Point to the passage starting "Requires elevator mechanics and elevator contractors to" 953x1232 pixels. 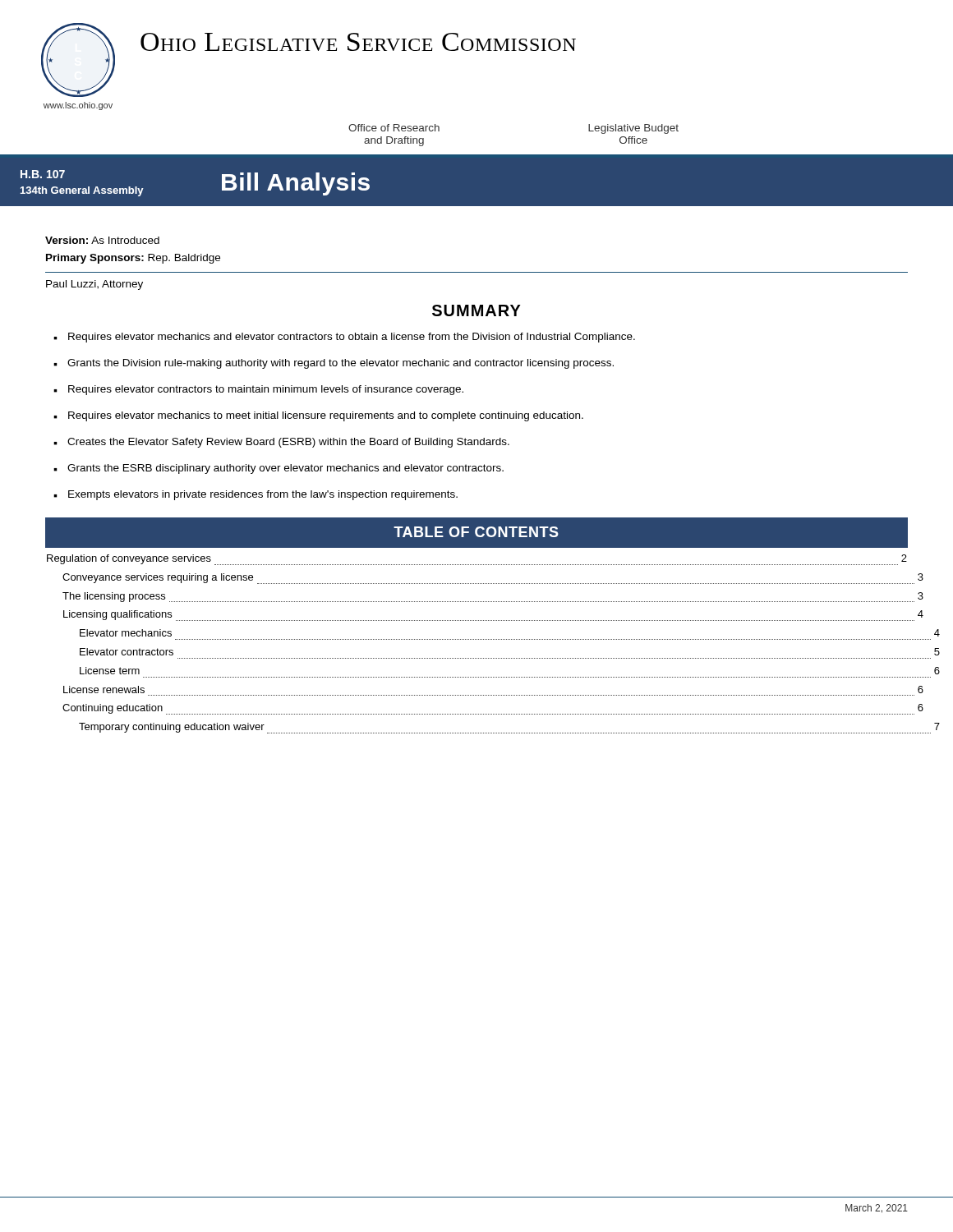(476, 338)
